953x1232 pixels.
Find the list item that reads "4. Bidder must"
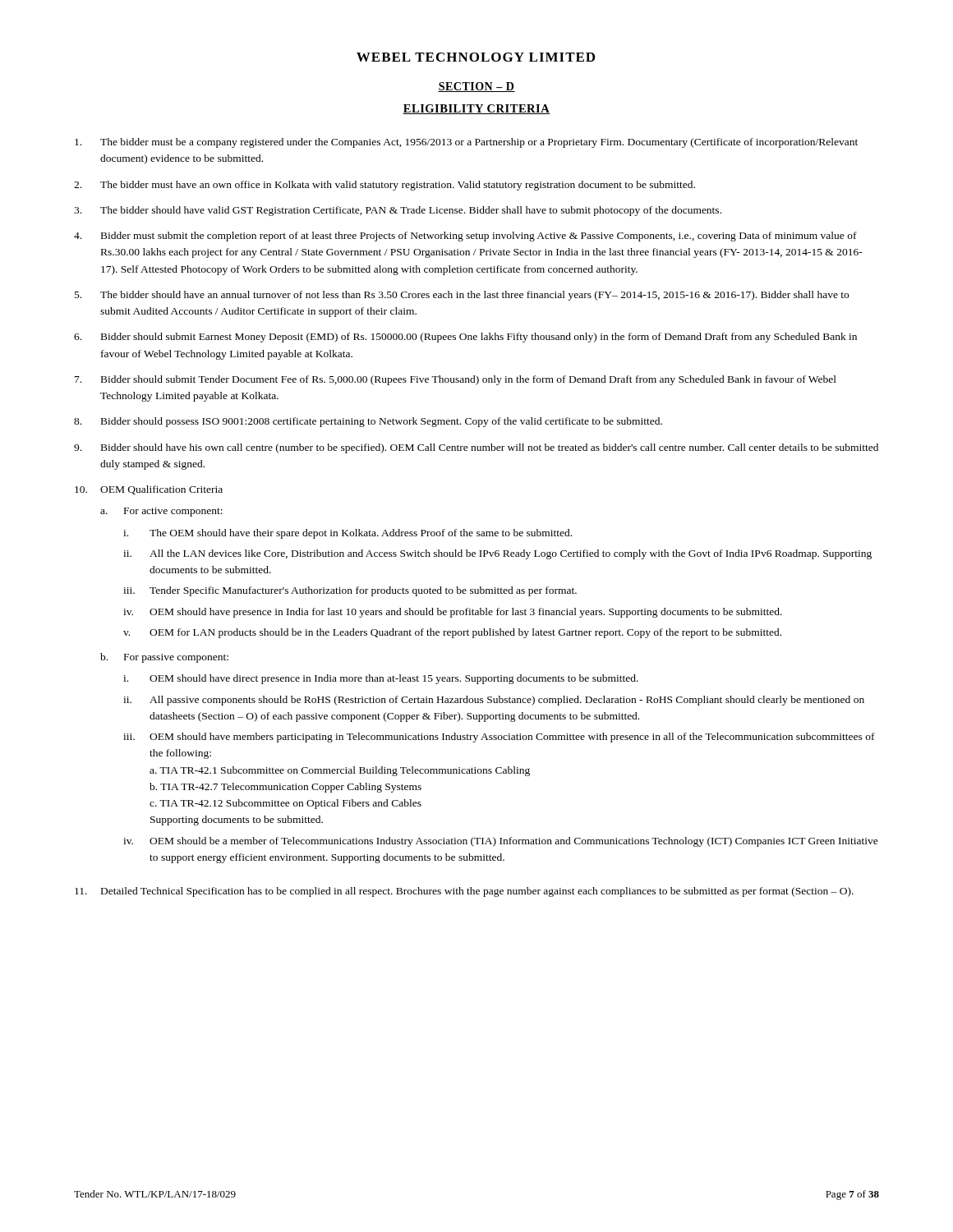(476, 252)
